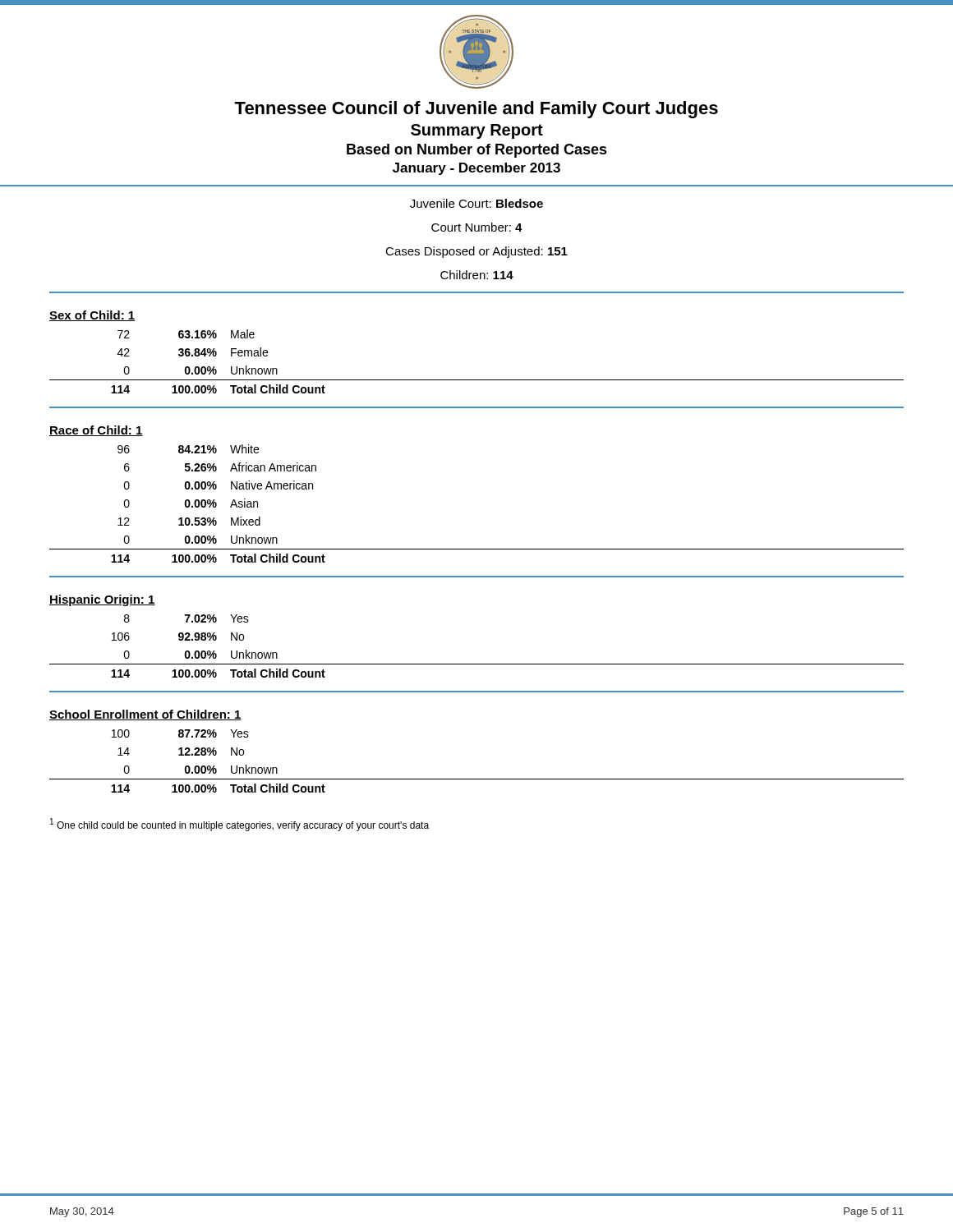Locate the table with the text "Native American"

(x=476, y=504)
